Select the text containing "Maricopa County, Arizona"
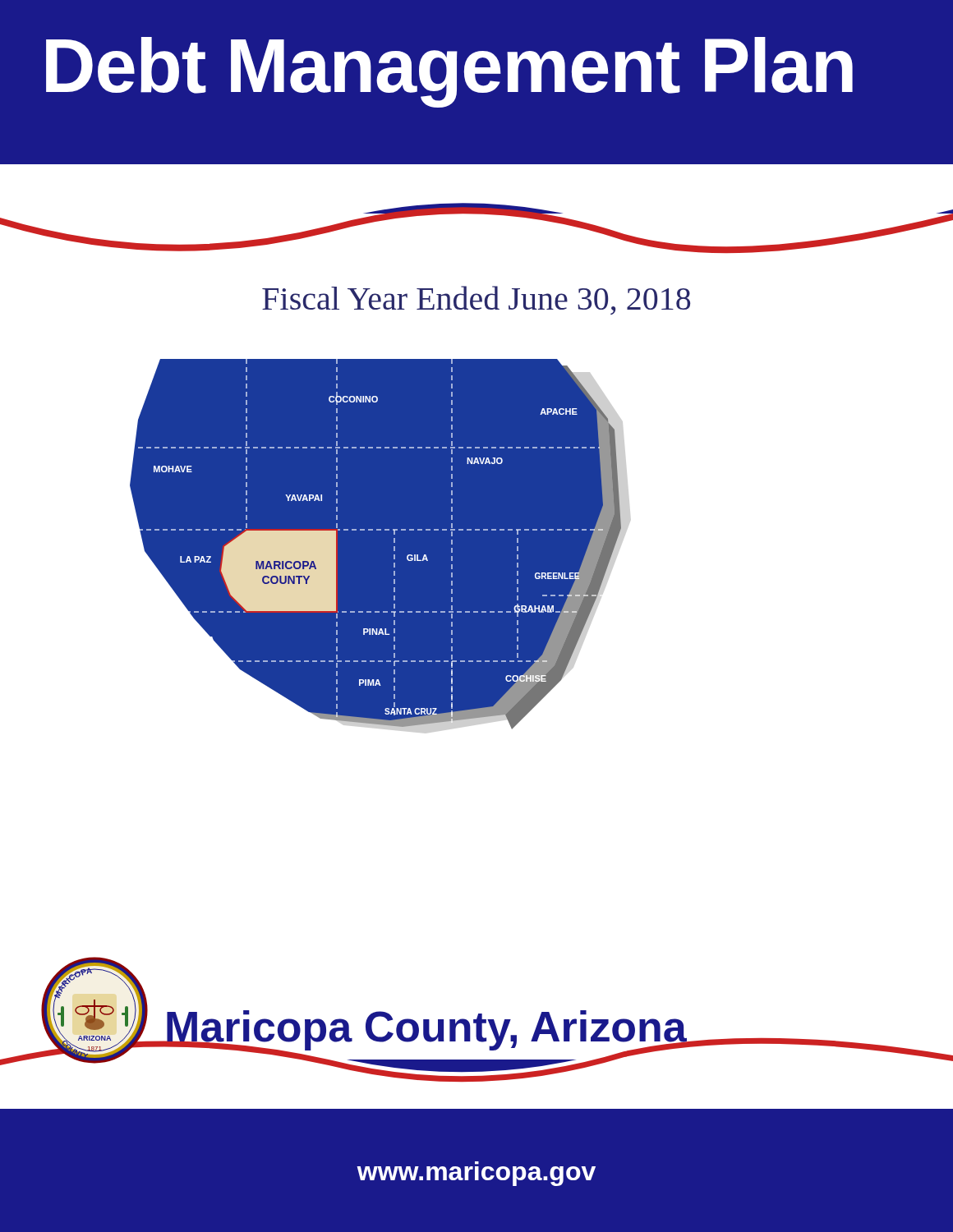The width and height of the screenshot is (953, 1232). click(x=425, y=1027)
